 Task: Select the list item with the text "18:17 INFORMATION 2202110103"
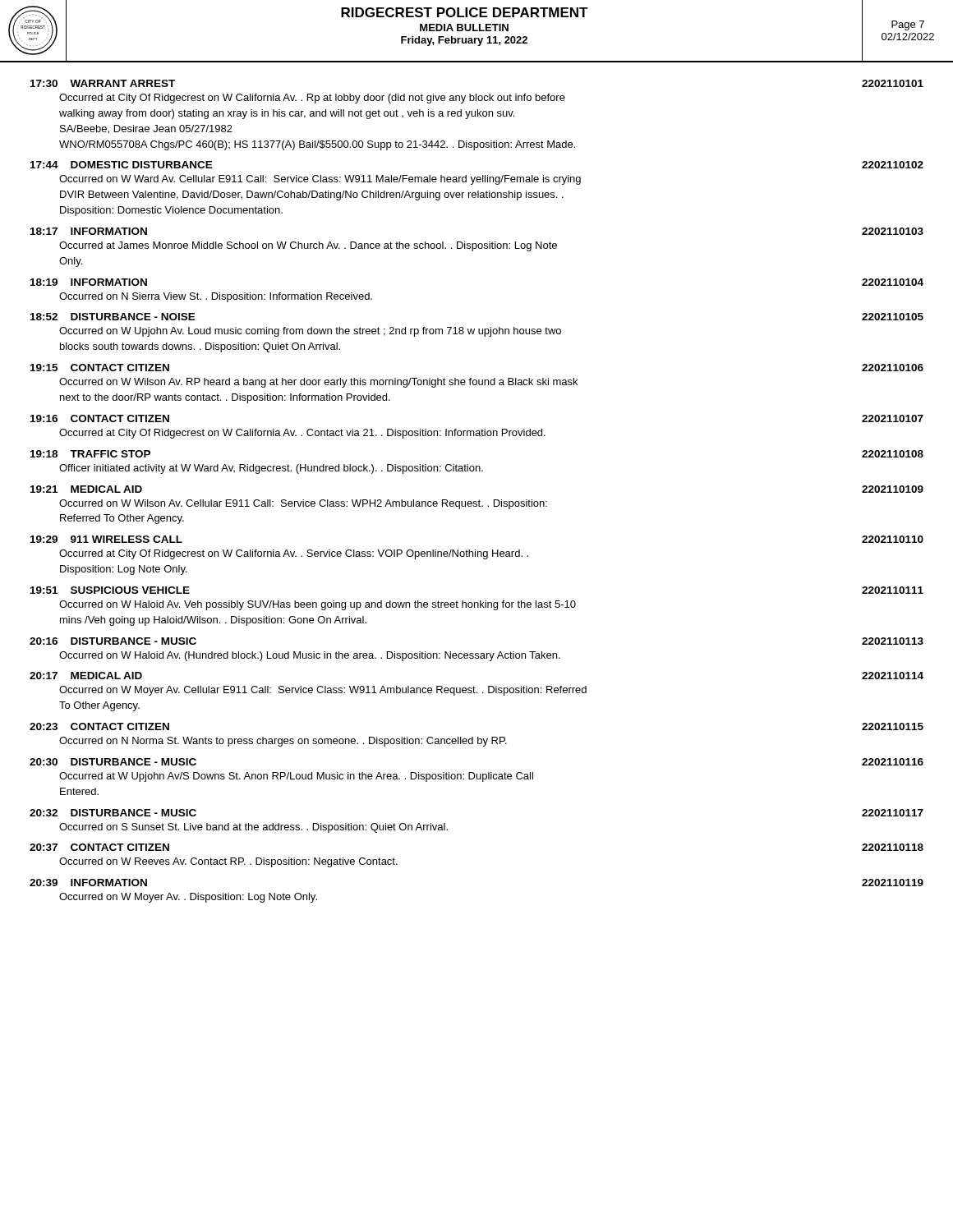476,247
